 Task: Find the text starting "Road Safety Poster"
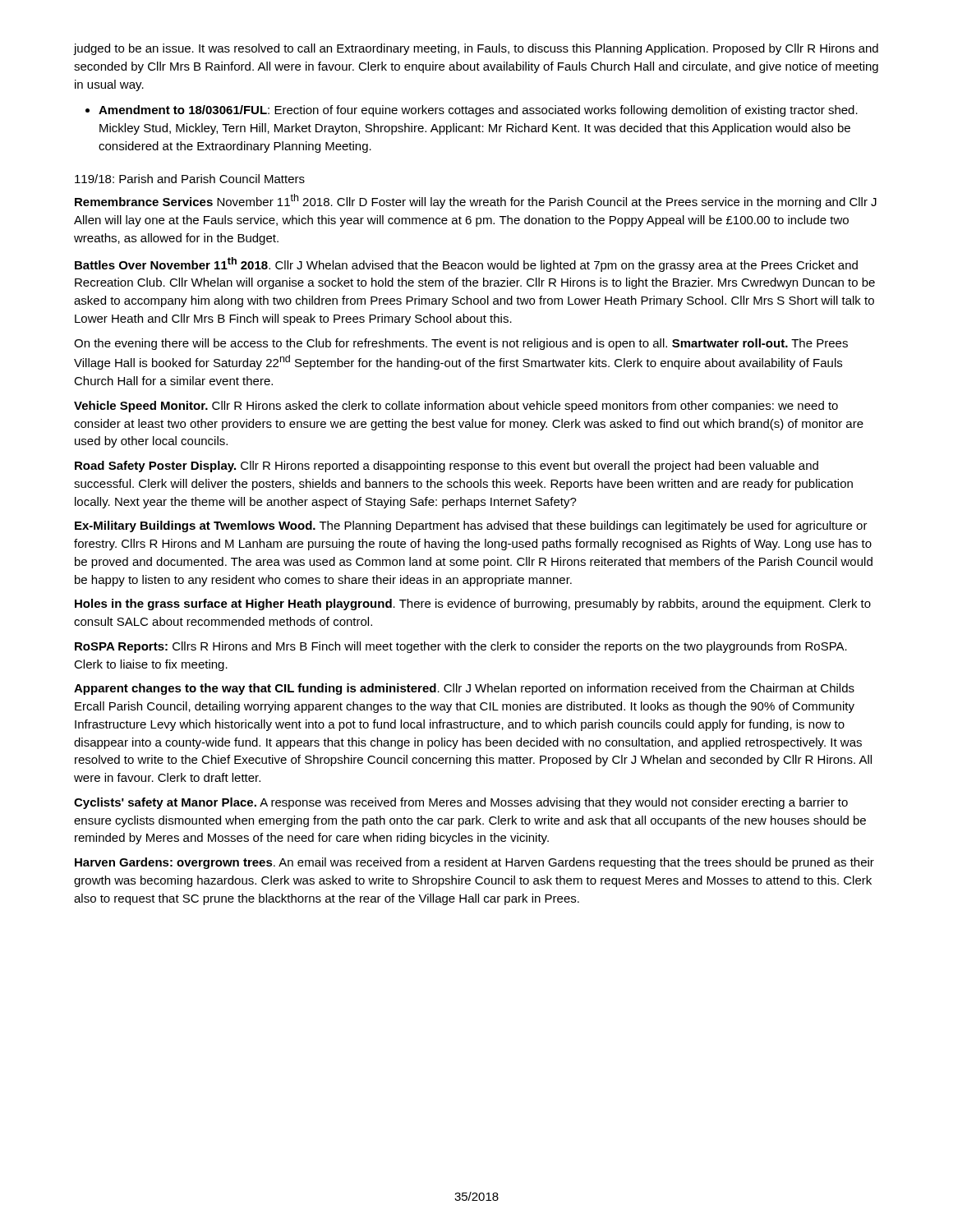[476, 483]
